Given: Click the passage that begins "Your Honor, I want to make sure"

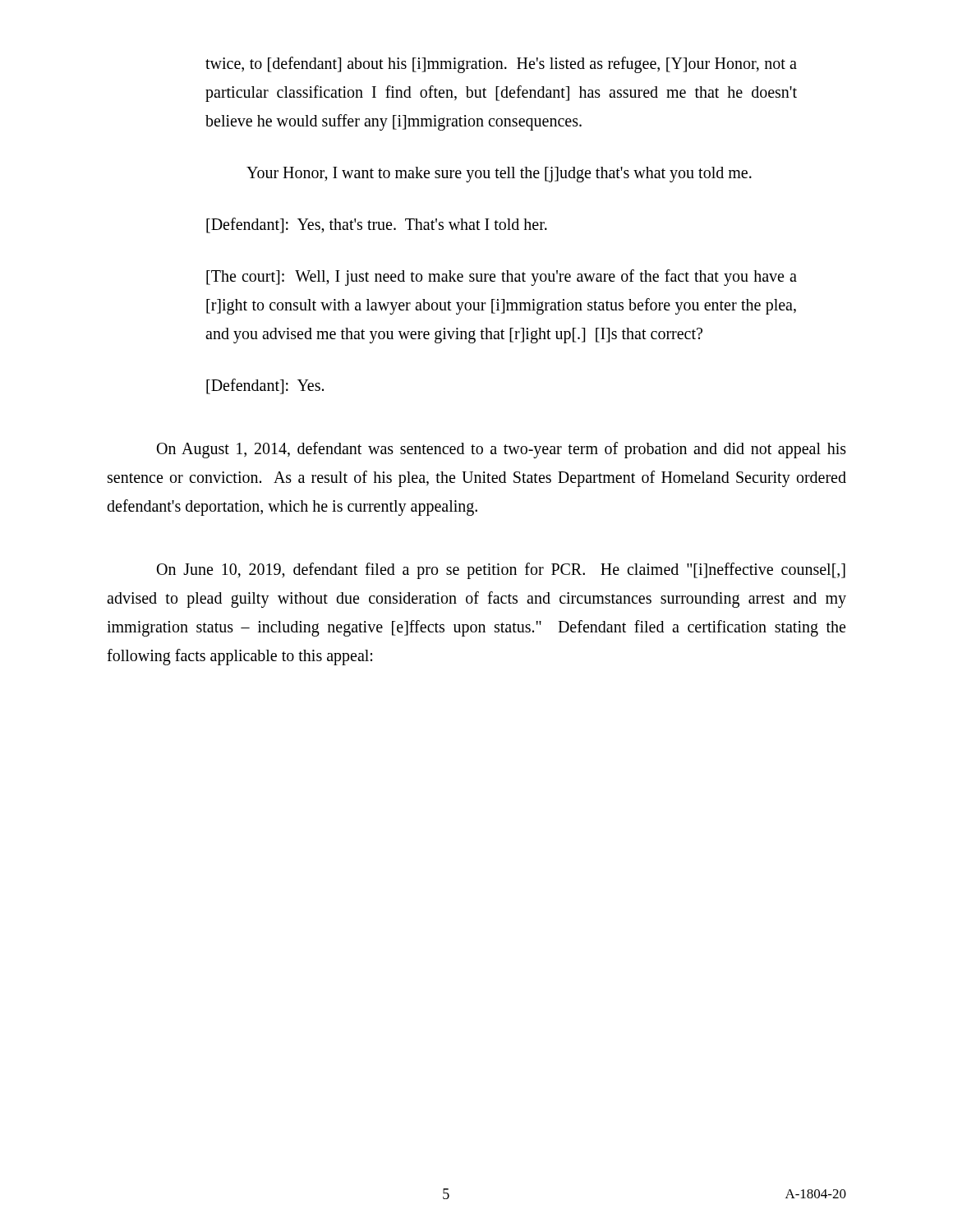Looking at the screenshot, I should click(x=501, y=173).
